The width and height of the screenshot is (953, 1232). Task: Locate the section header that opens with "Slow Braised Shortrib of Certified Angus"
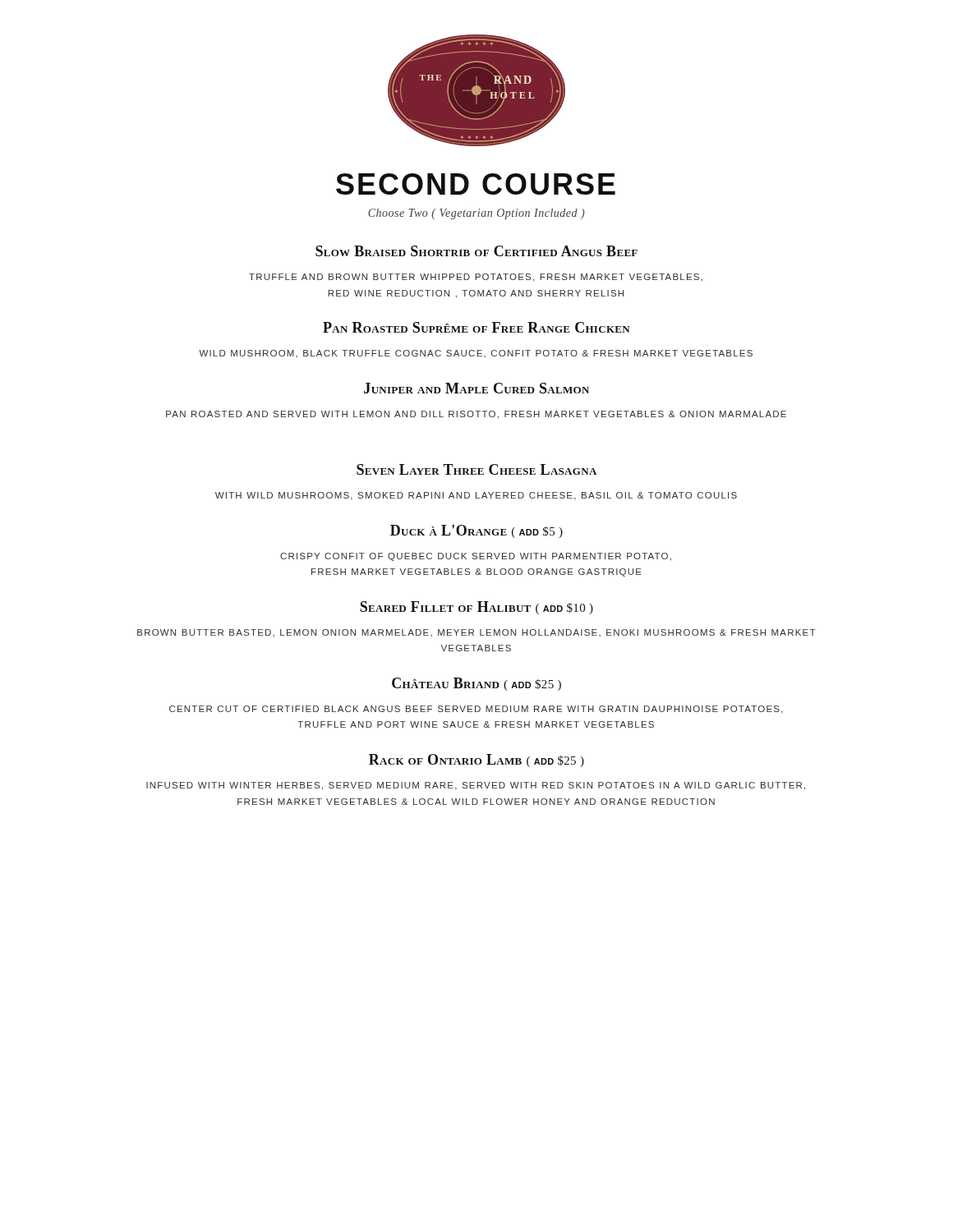tap(476, 252)
